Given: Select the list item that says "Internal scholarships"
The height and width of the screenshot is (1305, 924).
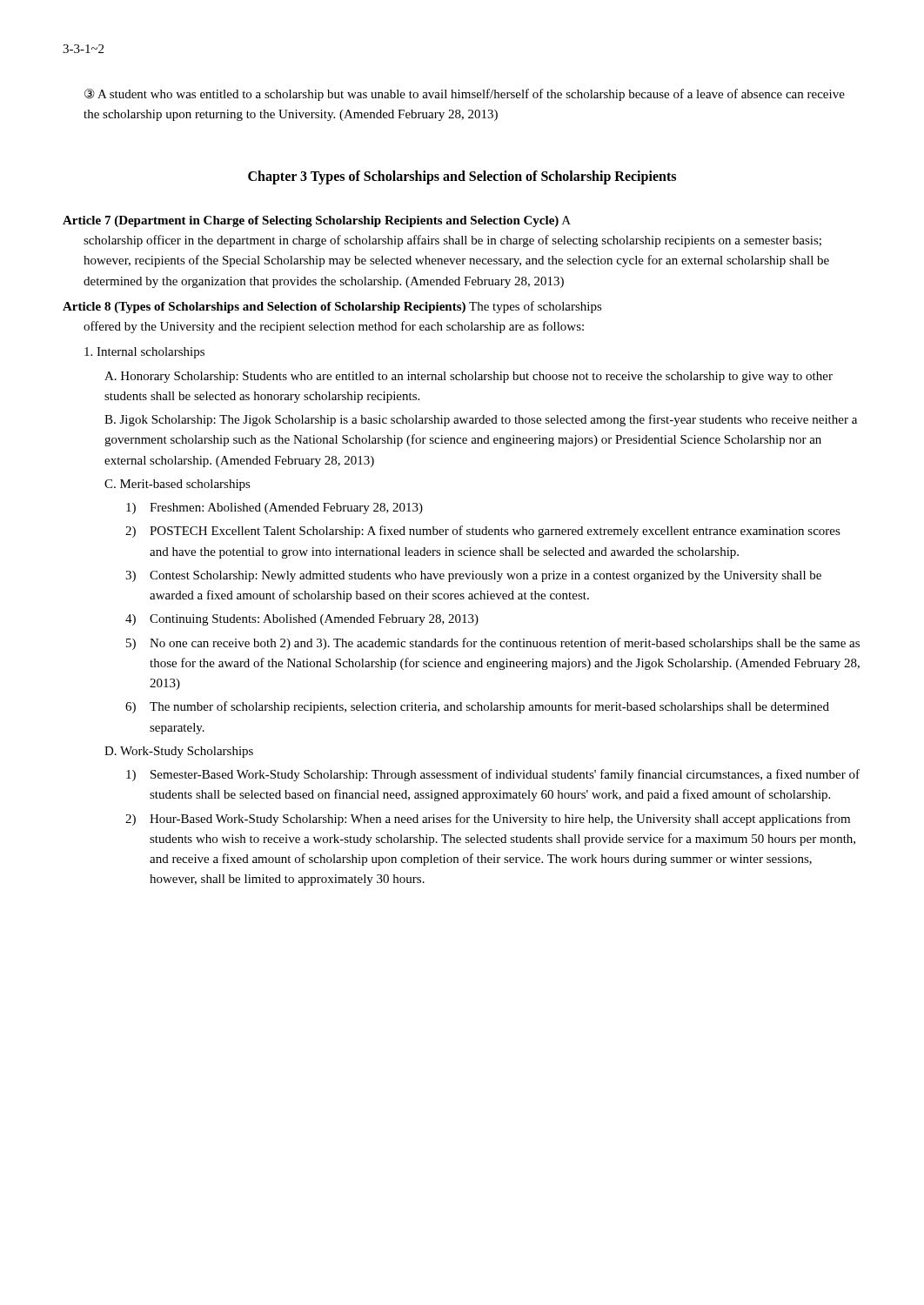Looking at the screenshot, I should pyautogui.click(x=144, y=352).
